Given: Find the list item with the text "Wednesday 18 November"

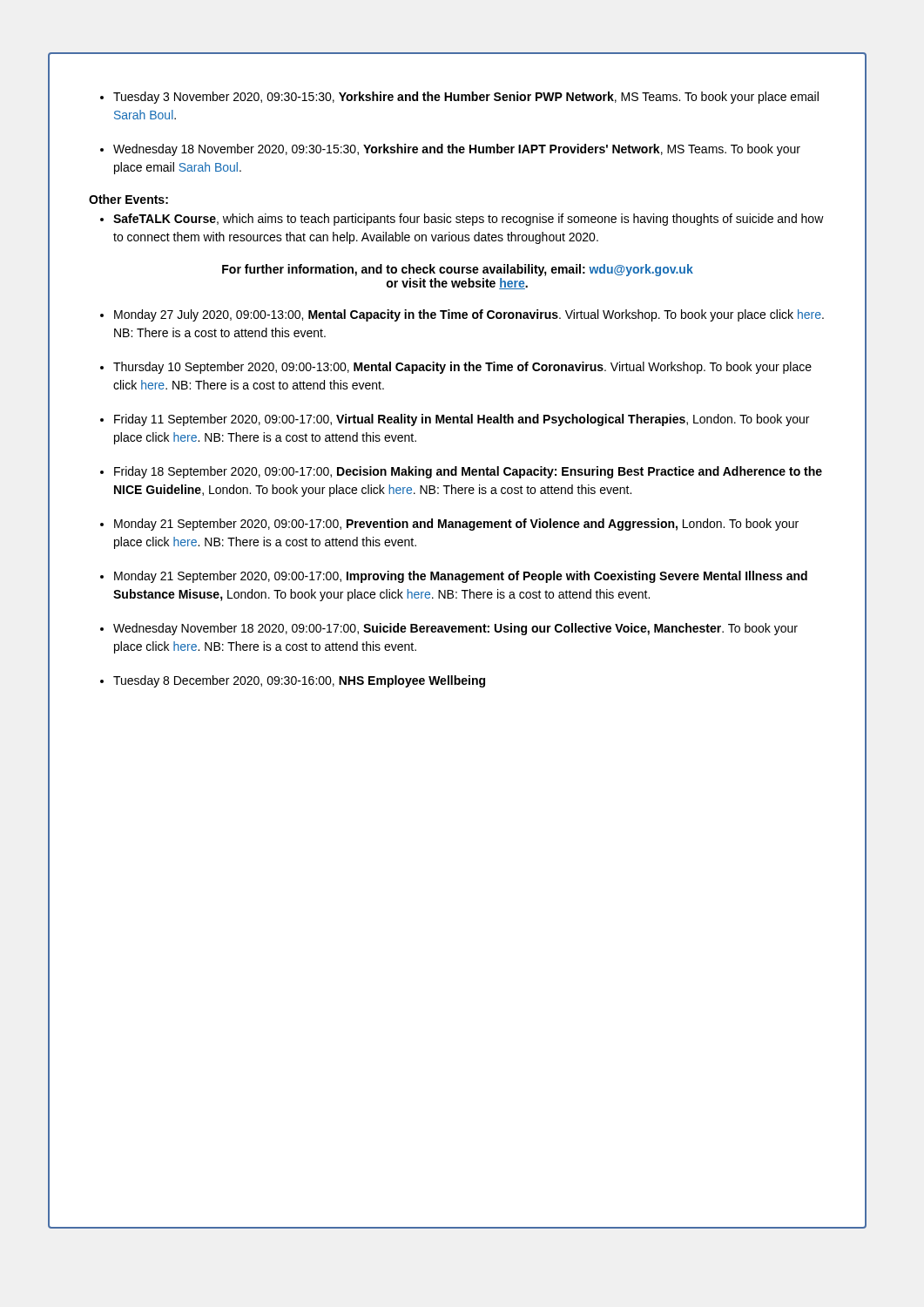Looking at the screenshot, I should point(469,159).
